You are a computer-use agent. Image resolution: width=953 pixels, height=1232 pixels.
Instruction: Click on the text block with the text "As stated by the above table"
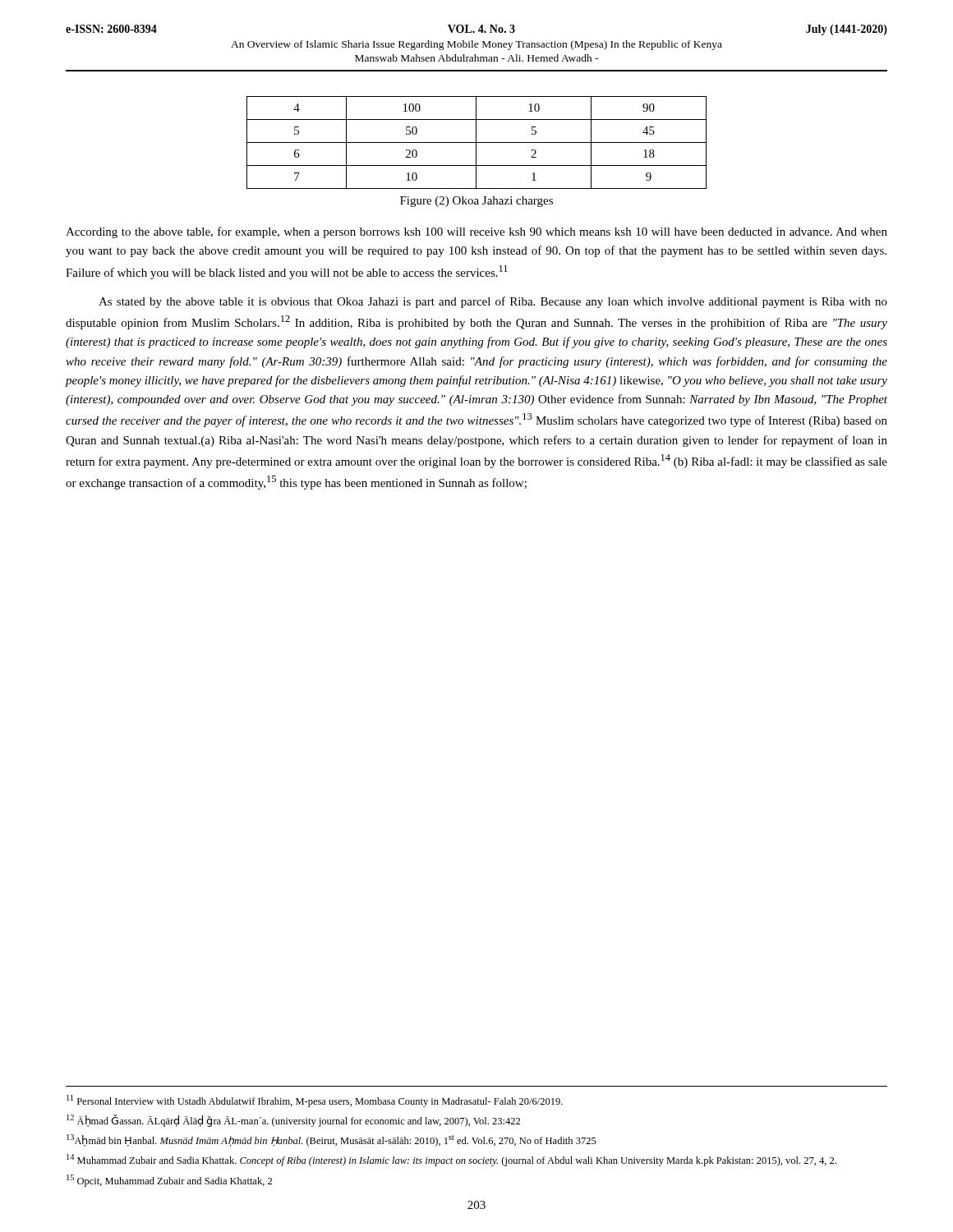tap(476, 392)
